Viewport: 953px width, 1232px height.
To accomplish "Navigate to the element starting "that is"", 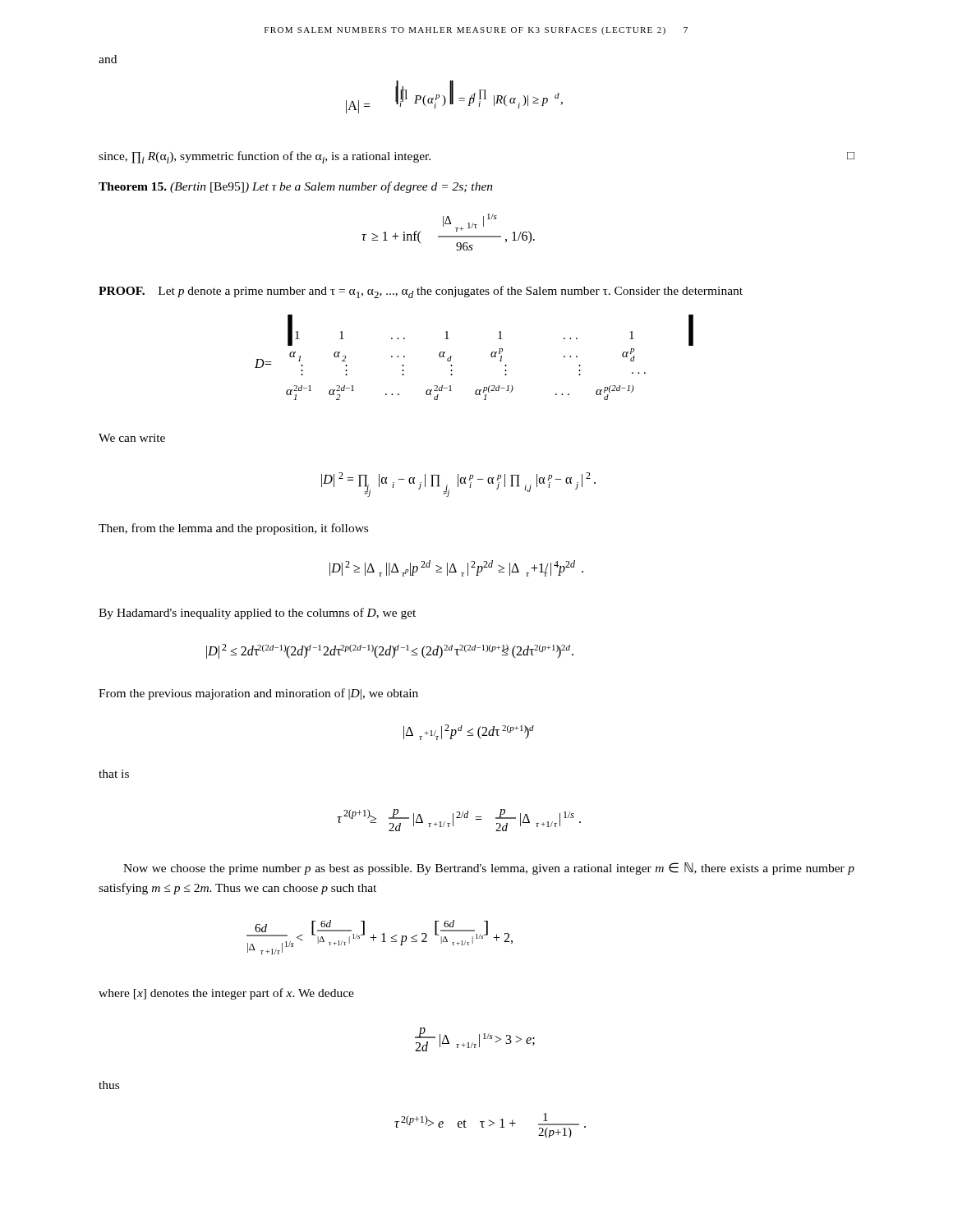I will pos(114,774).
